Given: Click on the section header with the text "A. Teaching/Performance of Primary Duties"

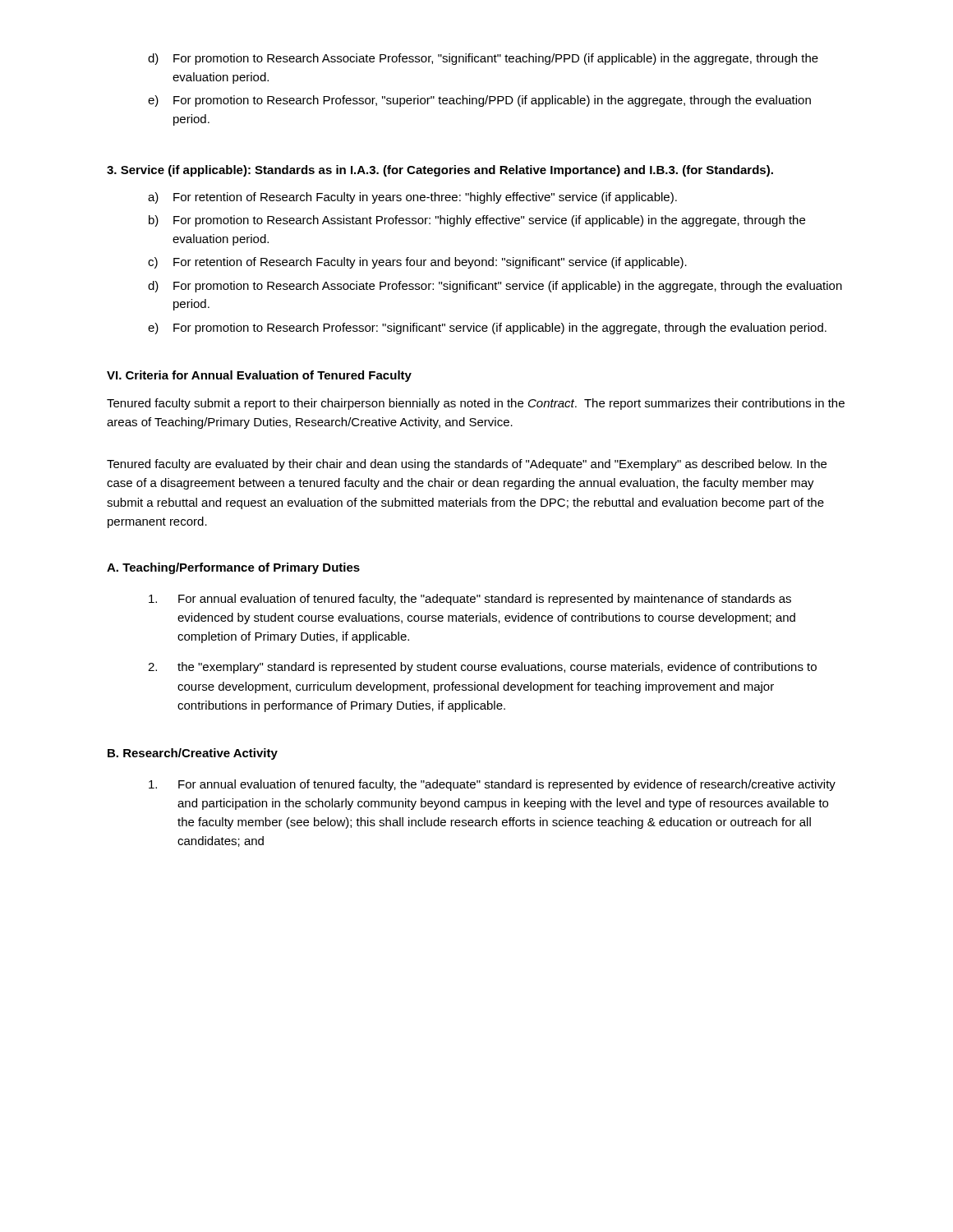Looking at the screenshot, I should (x=233, y=567).
